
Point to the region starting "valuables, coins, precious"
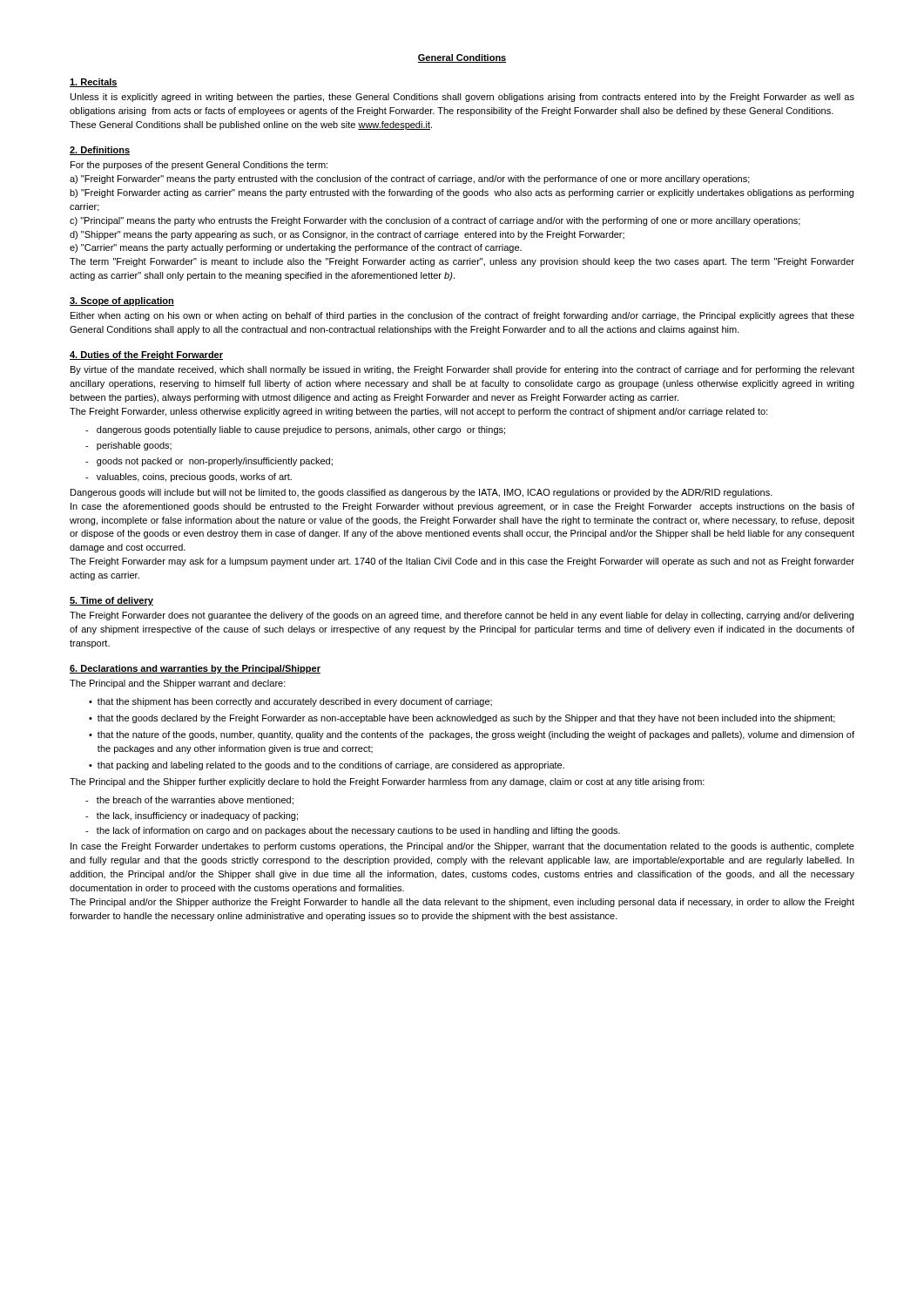click(189, 476)
